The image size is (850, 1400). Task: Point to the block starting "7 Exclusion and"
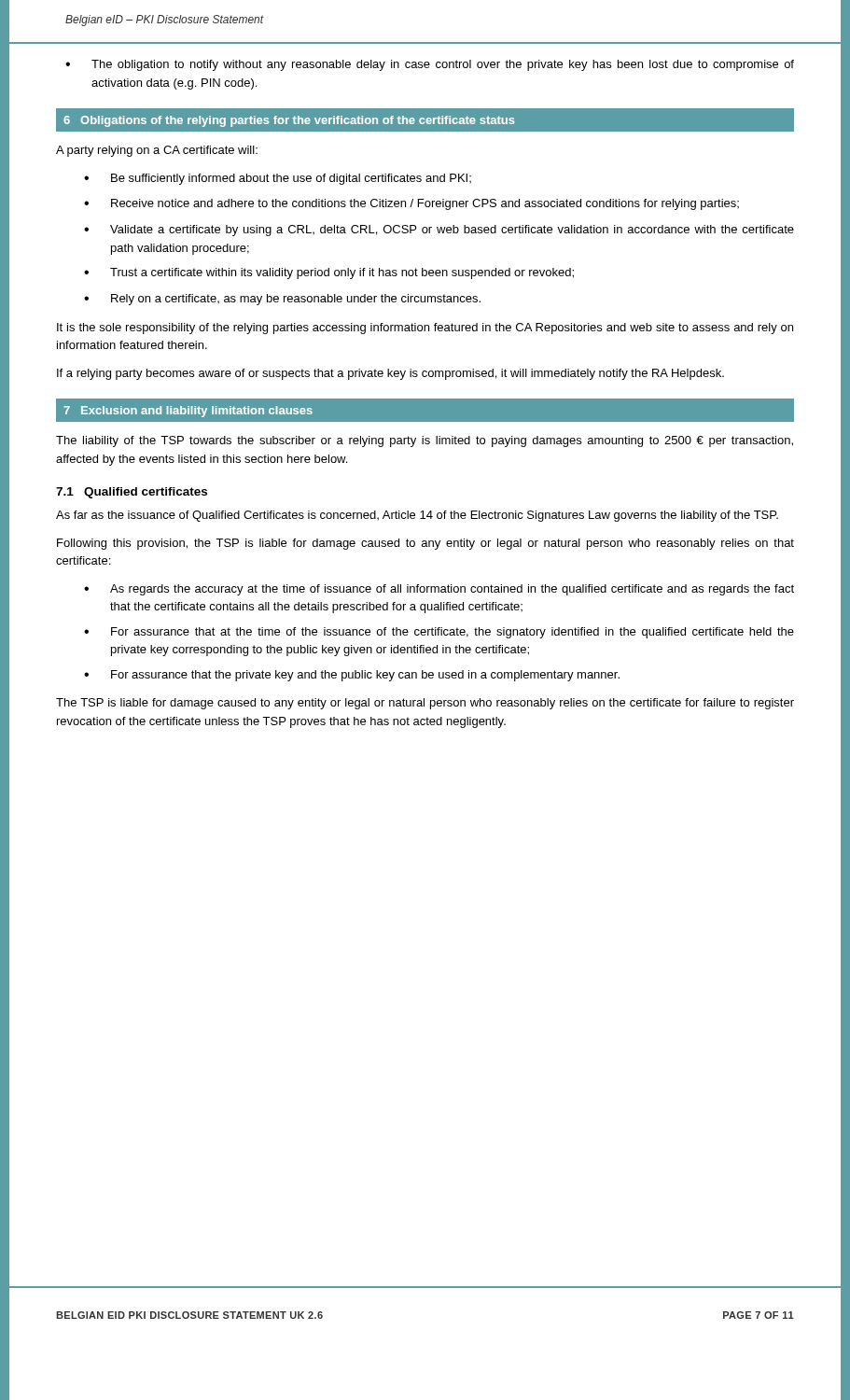(188, 410)
